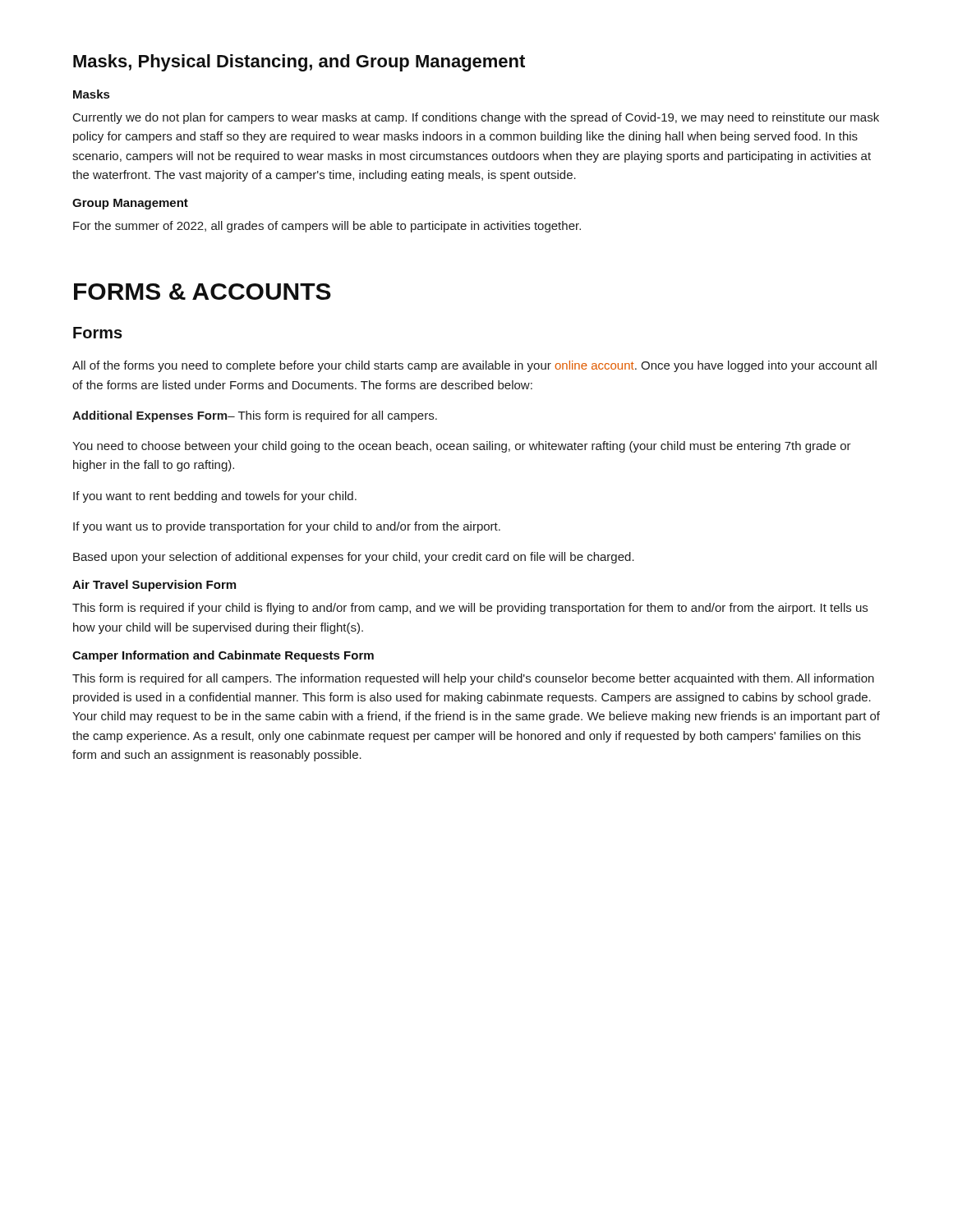Navigate to the passage starting "Based upon your selection of"

point(476,557)
